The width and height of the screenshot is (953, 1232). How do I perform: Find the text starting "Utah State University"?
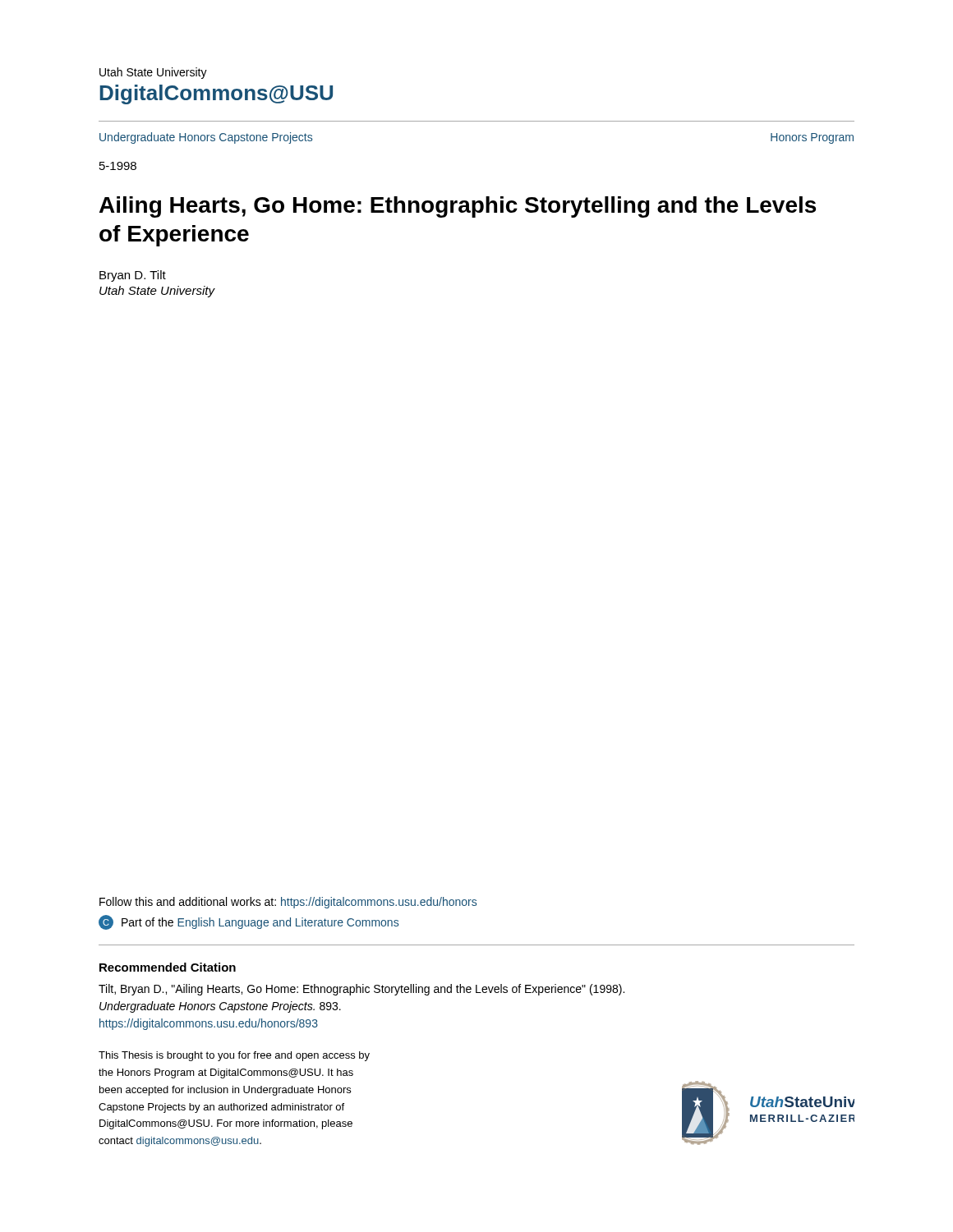pyautogui.click(x=153, y=72)
